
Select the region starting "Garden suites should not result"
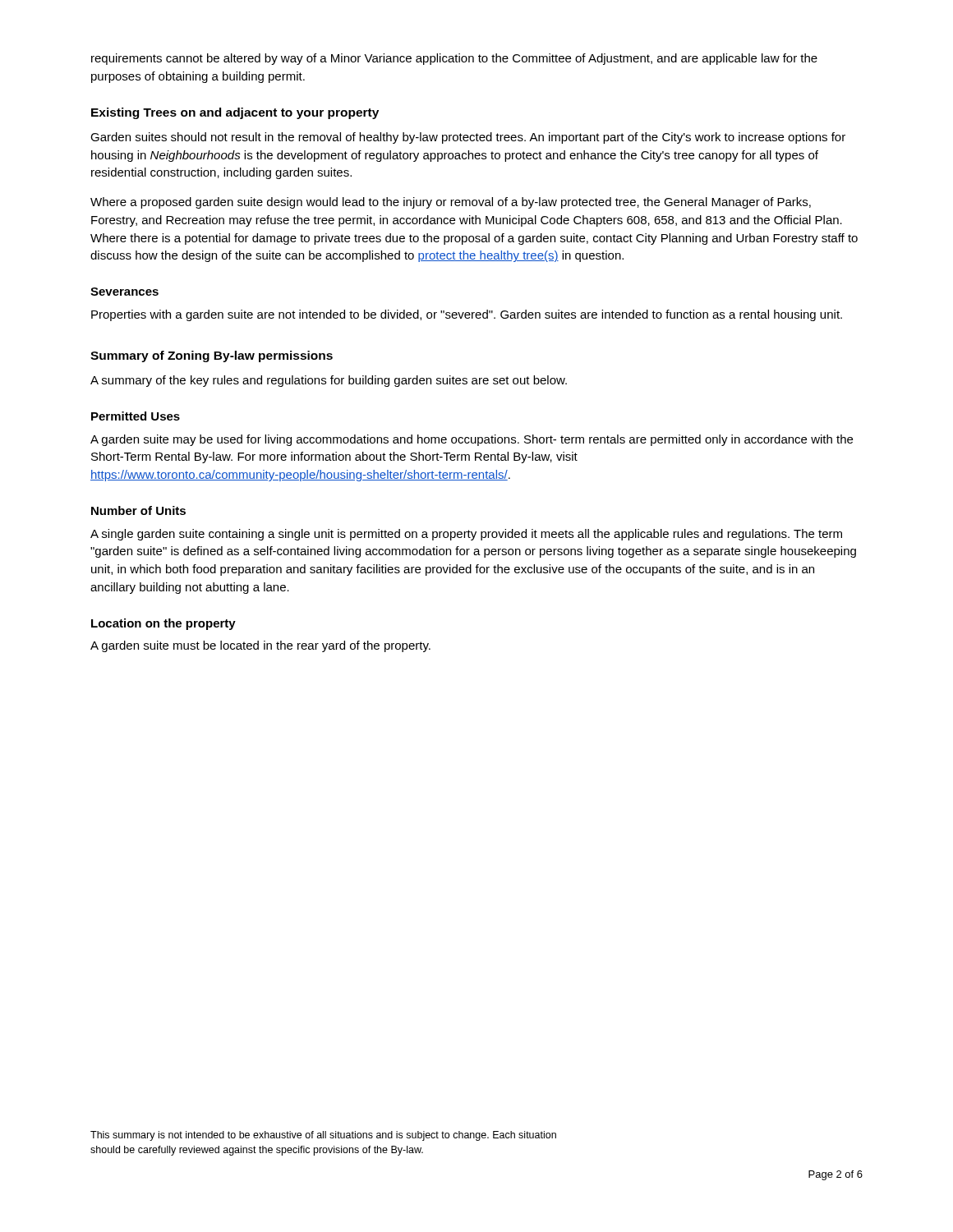point(476,155)
